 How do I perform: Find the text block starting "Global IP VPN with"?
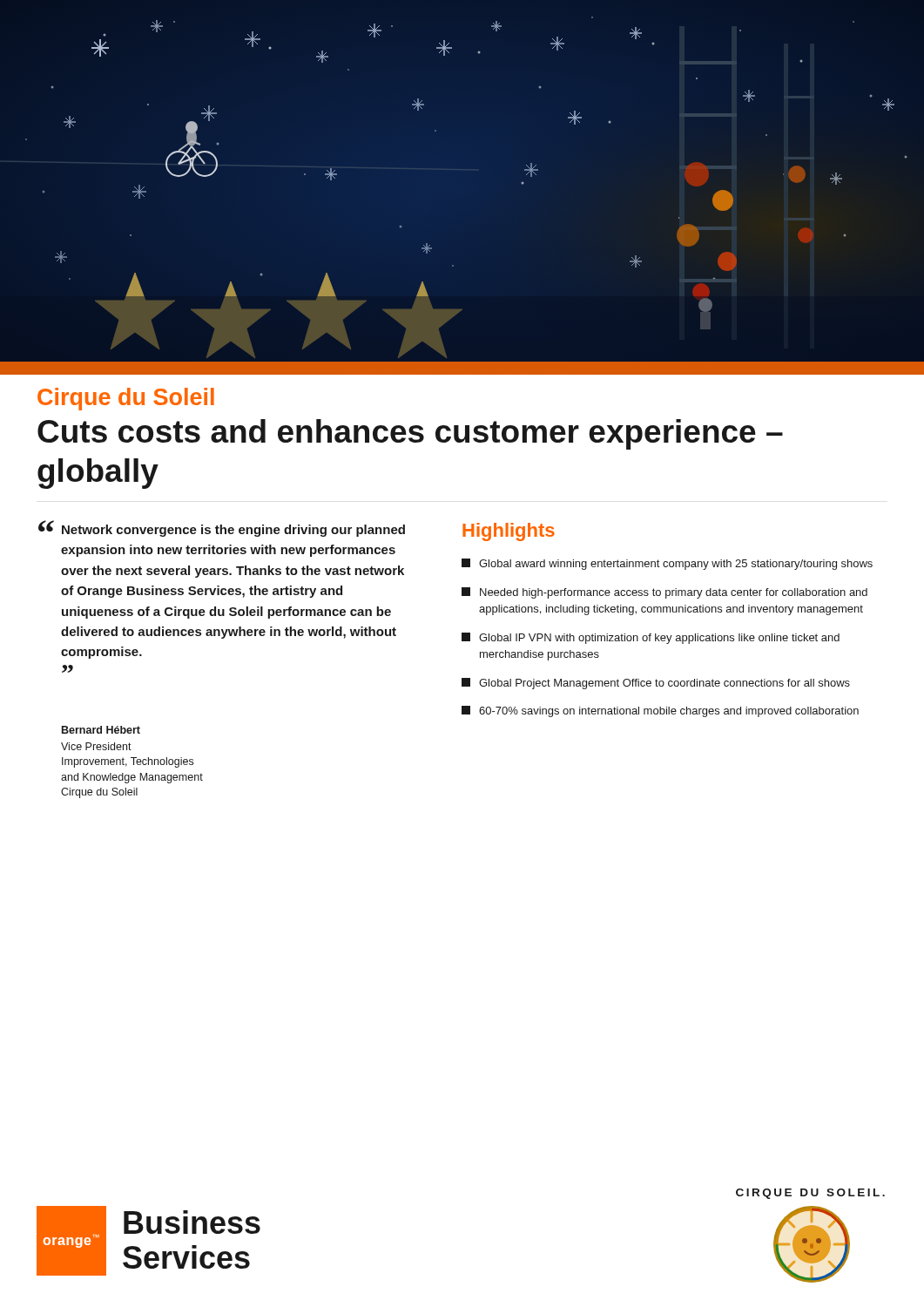tap(675, 646)
